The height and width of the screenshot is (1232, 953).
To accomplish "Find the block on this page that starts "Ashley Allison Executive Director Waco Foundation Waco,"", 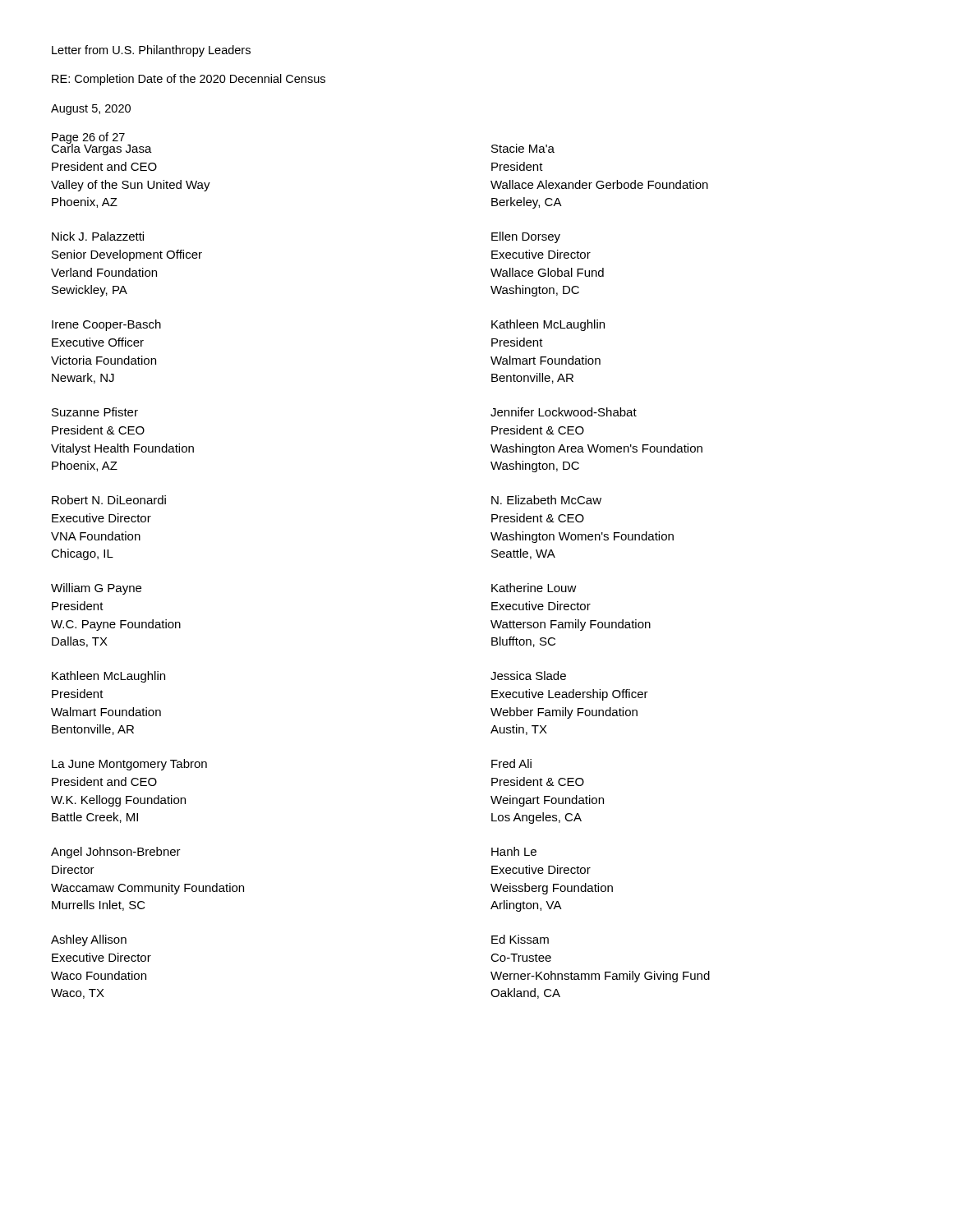I will 89,940.
